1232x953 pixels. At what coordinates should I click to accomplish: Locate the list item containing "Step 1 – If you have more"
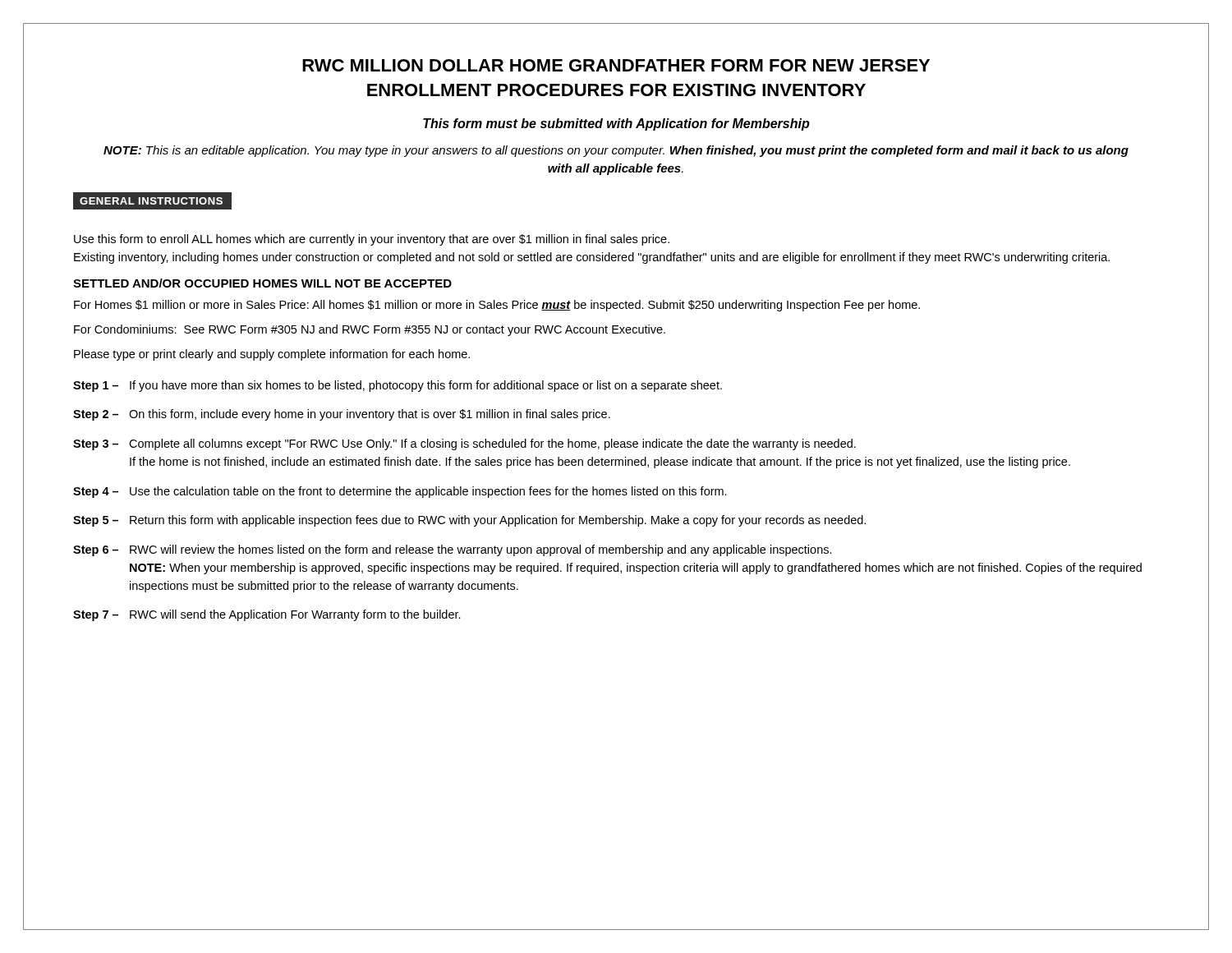(616, 386)
